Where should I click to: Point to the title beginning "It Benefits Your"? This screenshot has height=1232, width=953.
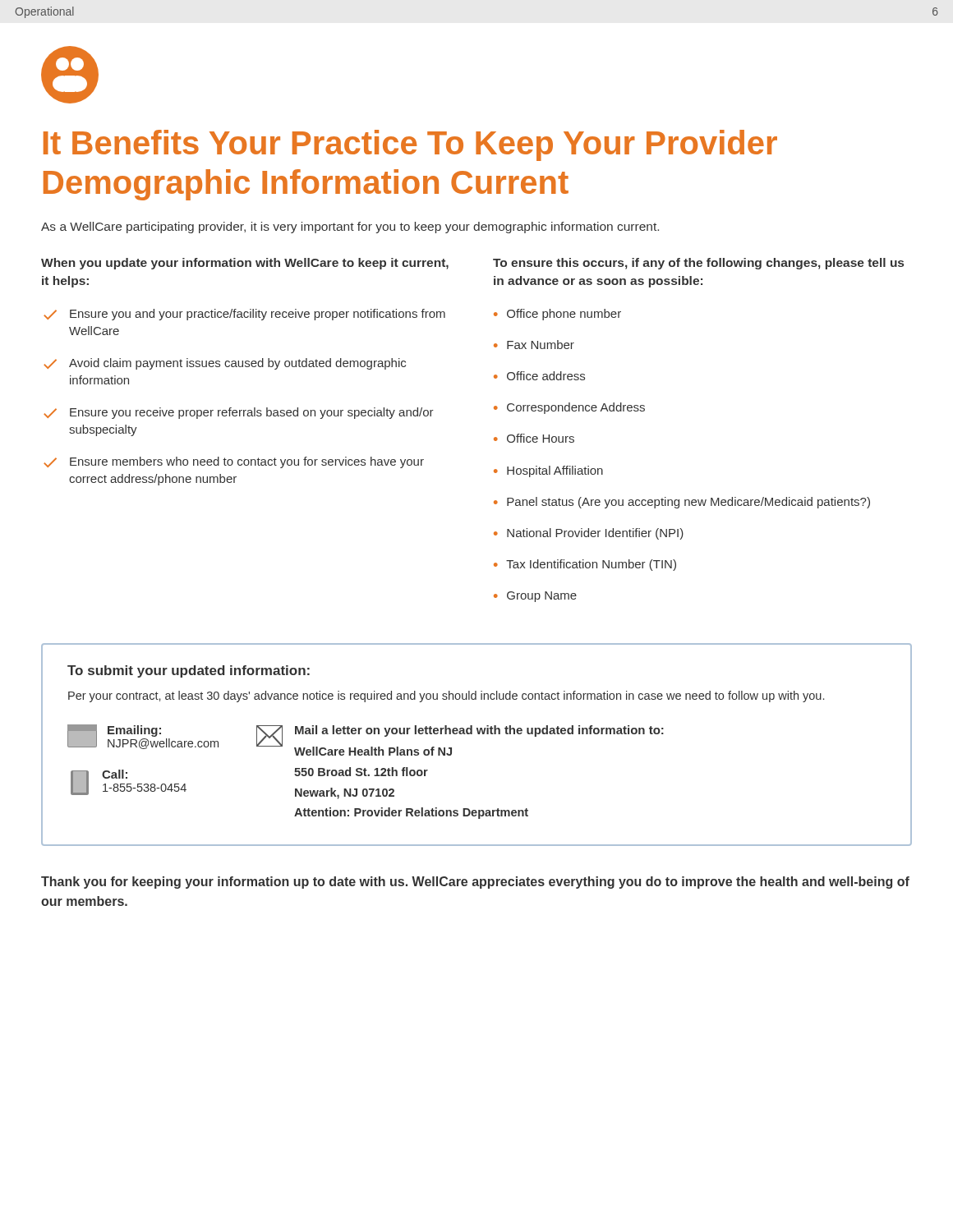point(409,163)
